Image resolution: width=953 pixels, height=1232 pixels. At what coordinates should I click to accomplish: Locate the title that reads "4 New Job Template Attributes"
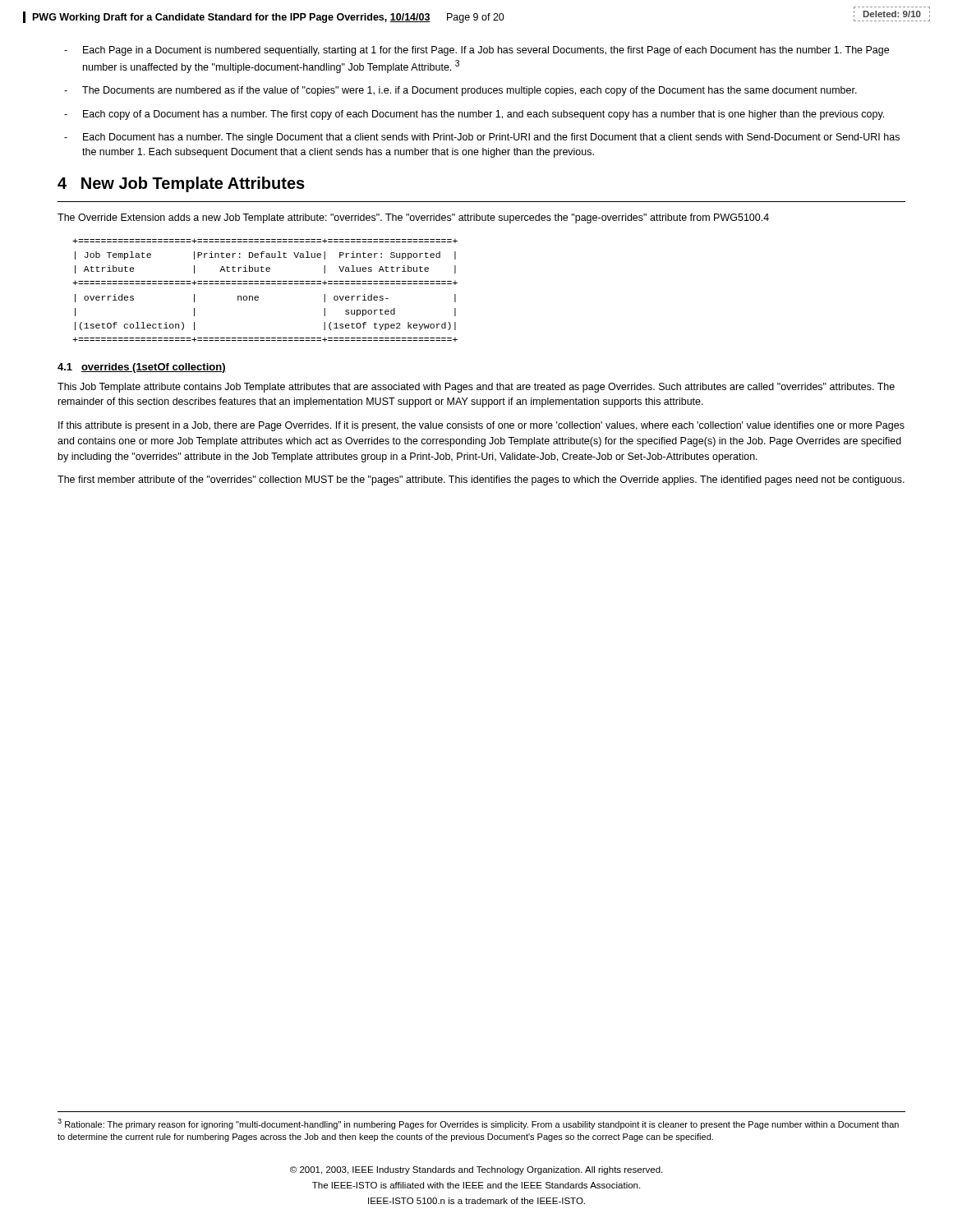(181, 183)
